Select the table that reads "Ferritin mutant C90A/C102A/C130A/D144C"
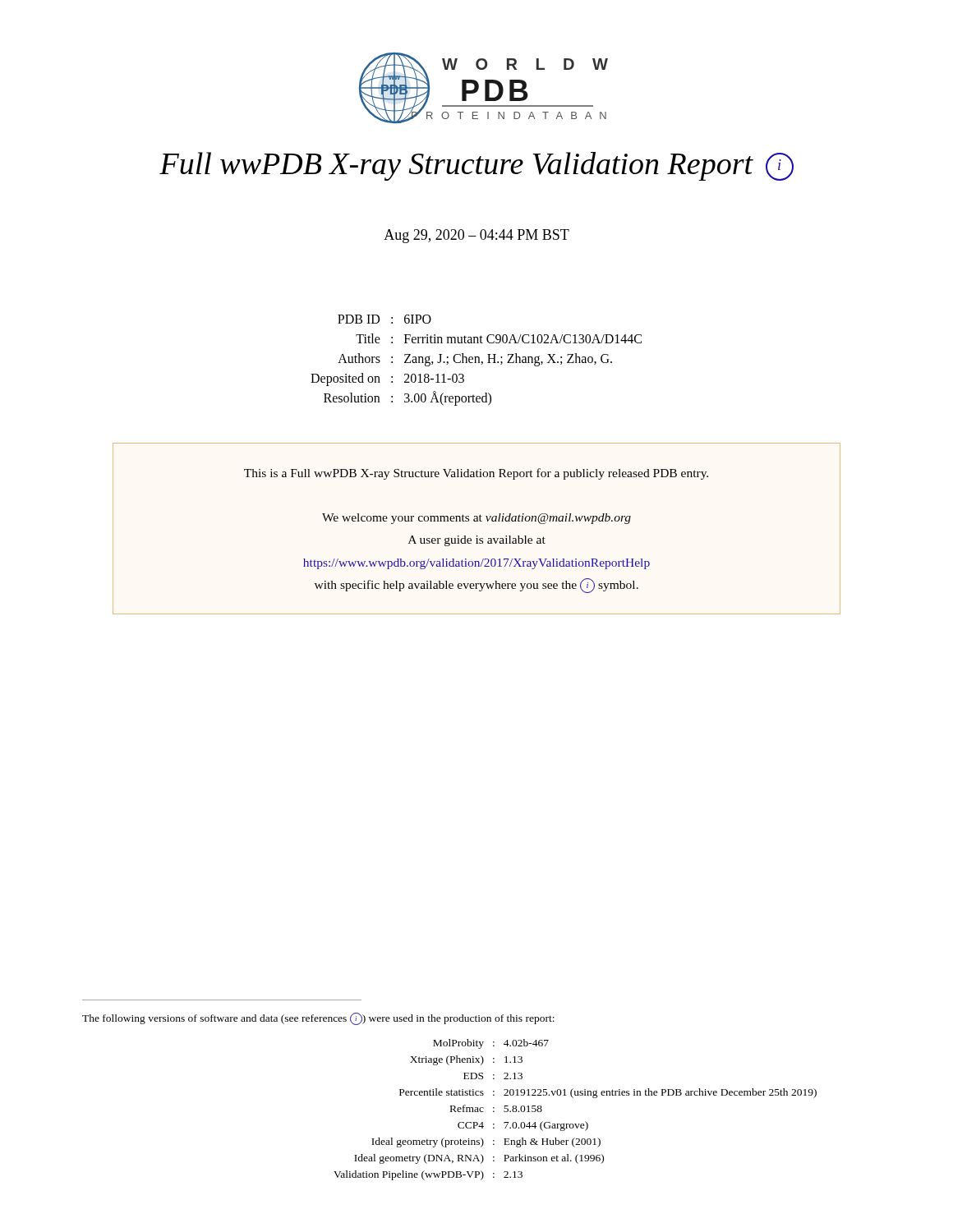Screen dimensions: 1232x953 coord(476,342)
